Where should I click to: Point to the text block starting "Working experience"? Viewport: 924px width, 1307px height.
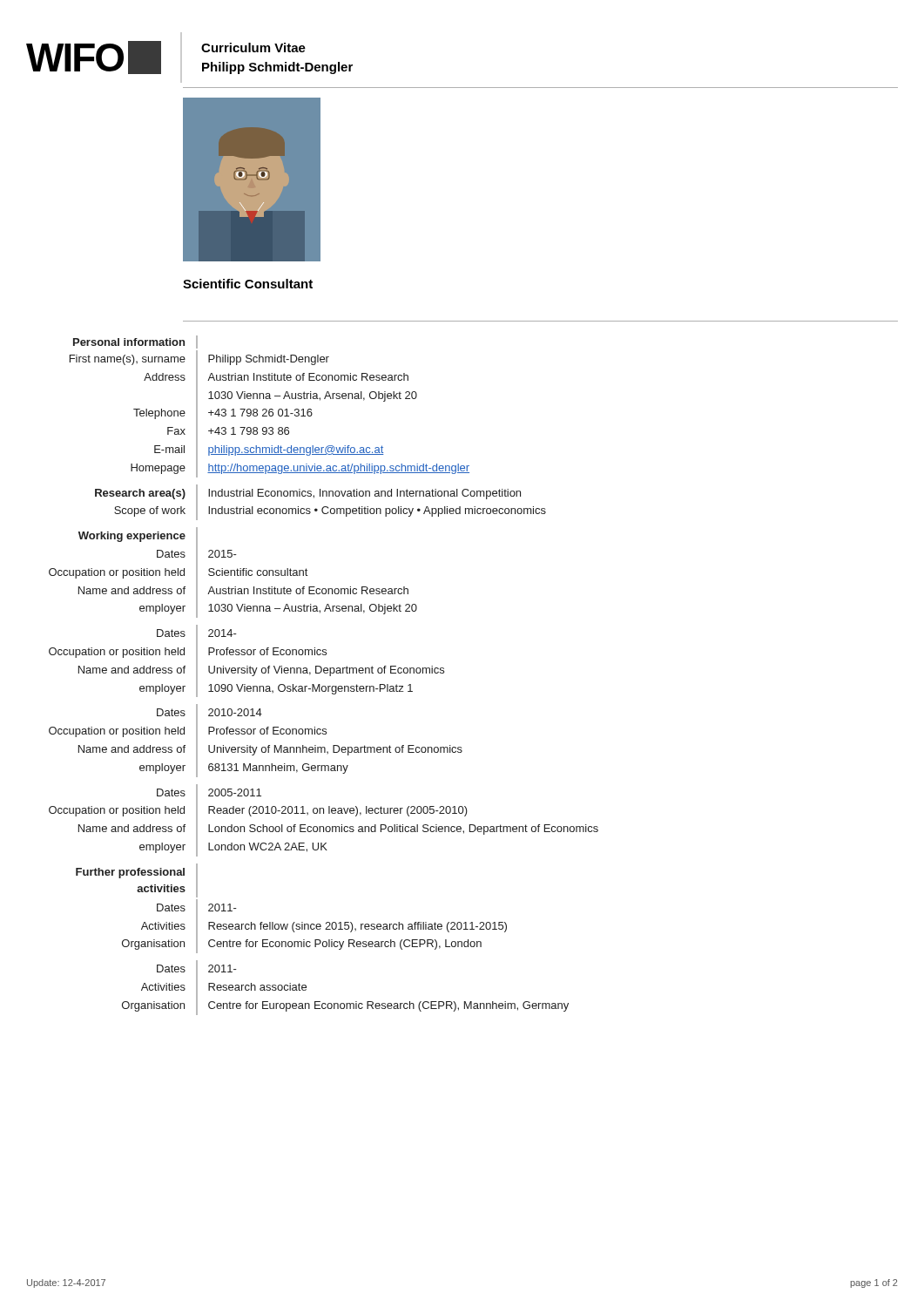click(x=138, y=536)
